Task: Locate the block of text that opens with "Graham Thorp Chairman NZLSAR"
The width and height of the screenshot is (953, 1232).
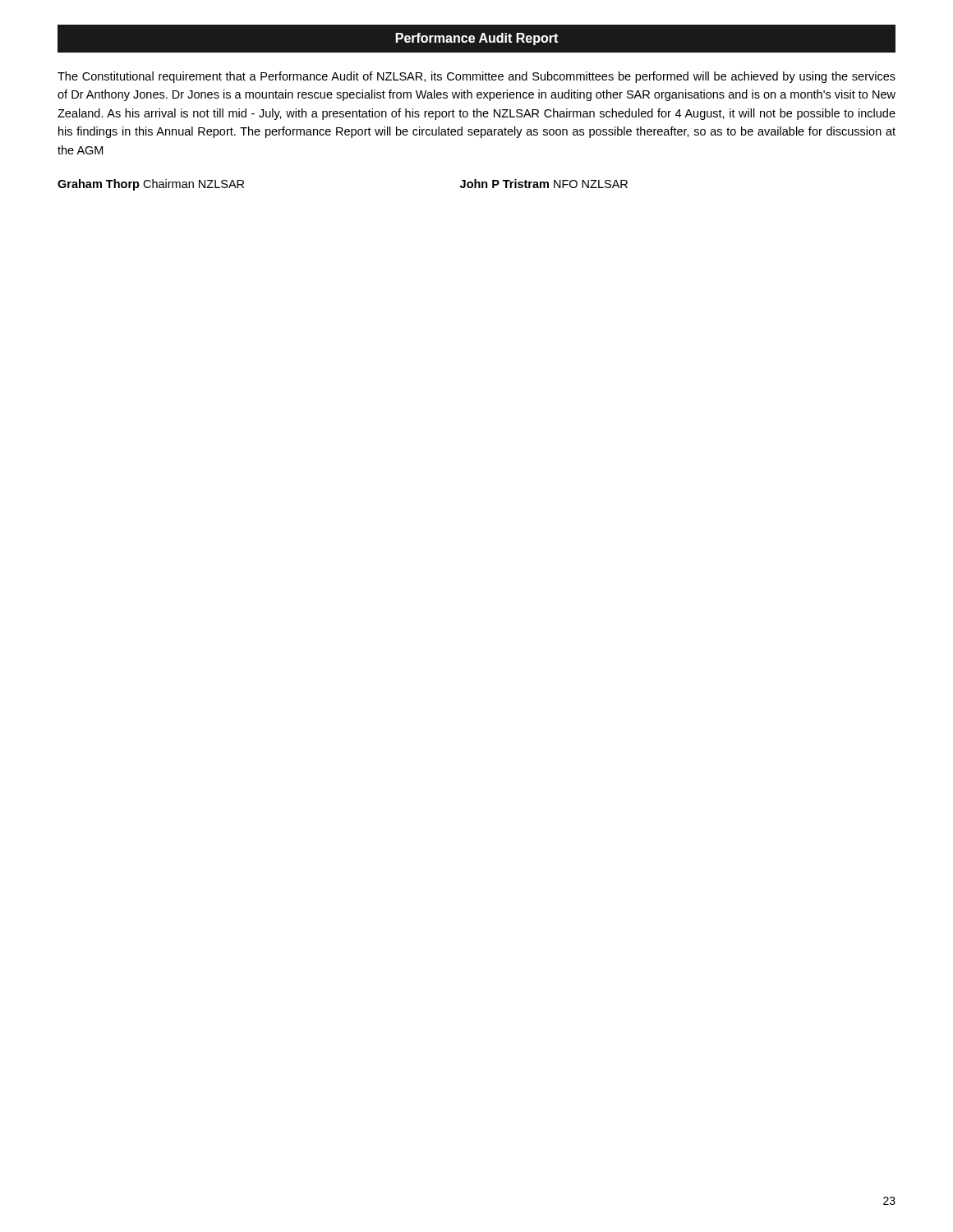Action: tap(476, 184)
